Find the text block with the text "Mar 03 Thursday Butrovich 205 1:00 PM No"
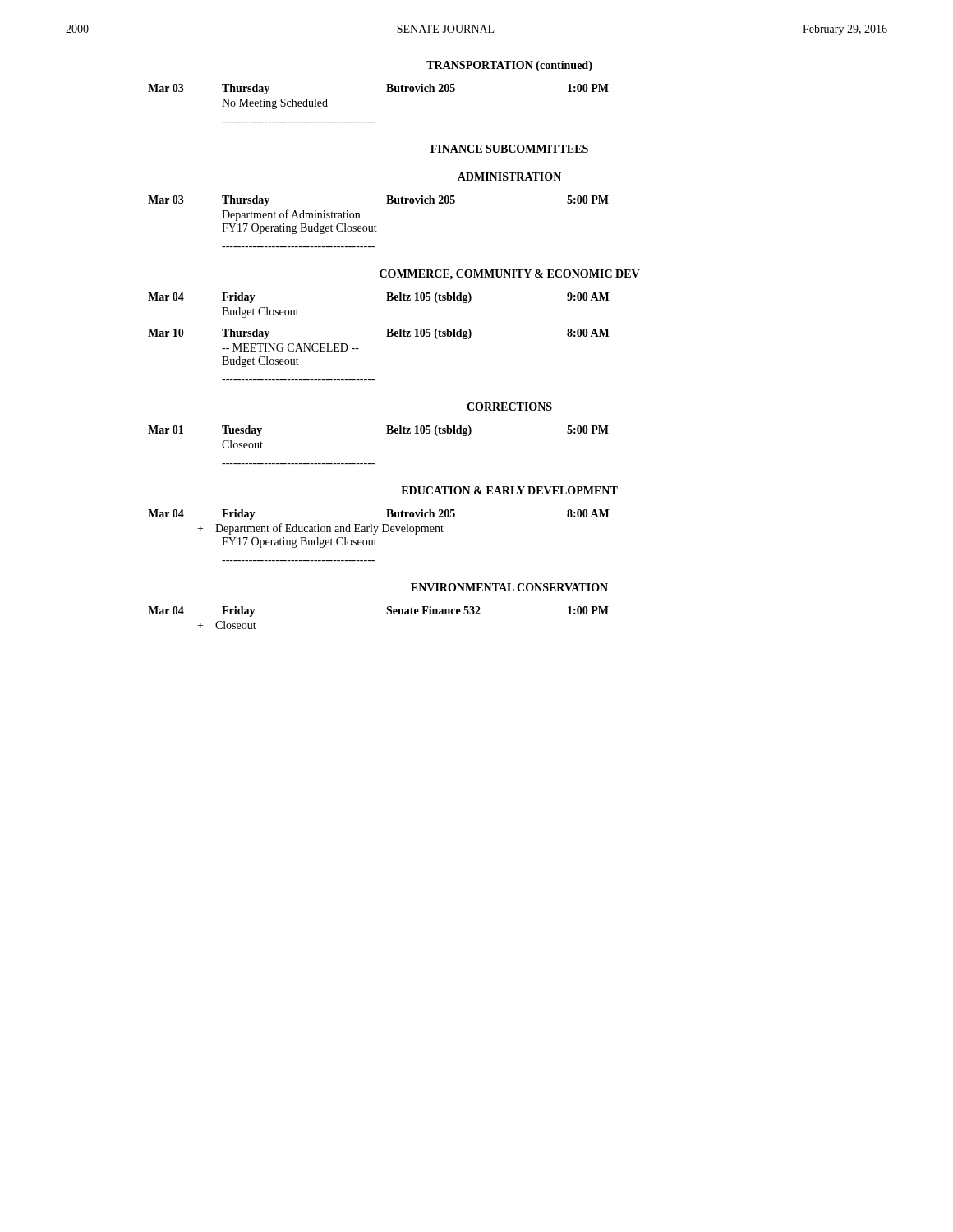953x1232 pixels. (157, 89)
